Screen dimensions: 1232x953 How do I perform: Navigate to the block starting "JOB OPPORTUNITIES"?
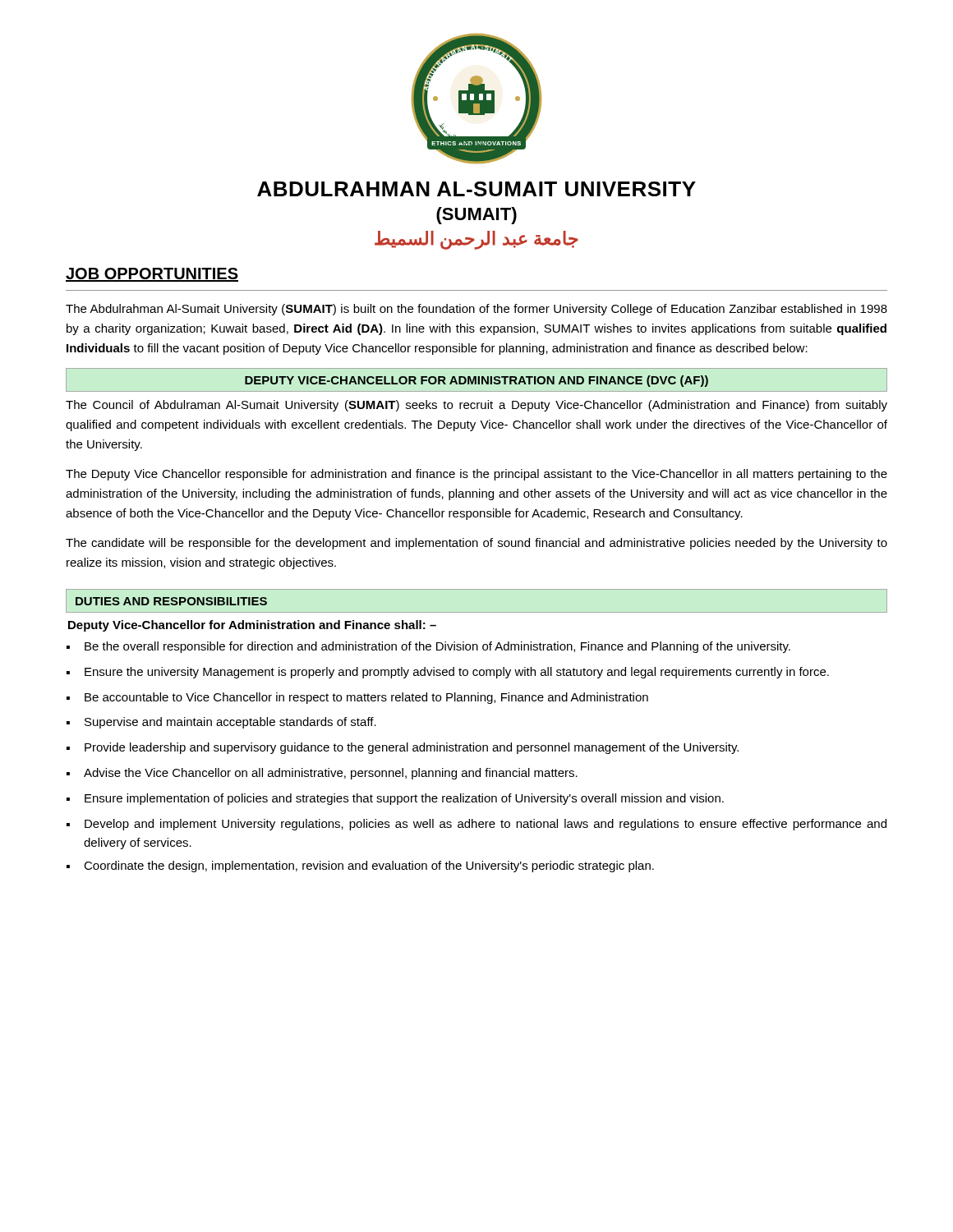(152, 274)
